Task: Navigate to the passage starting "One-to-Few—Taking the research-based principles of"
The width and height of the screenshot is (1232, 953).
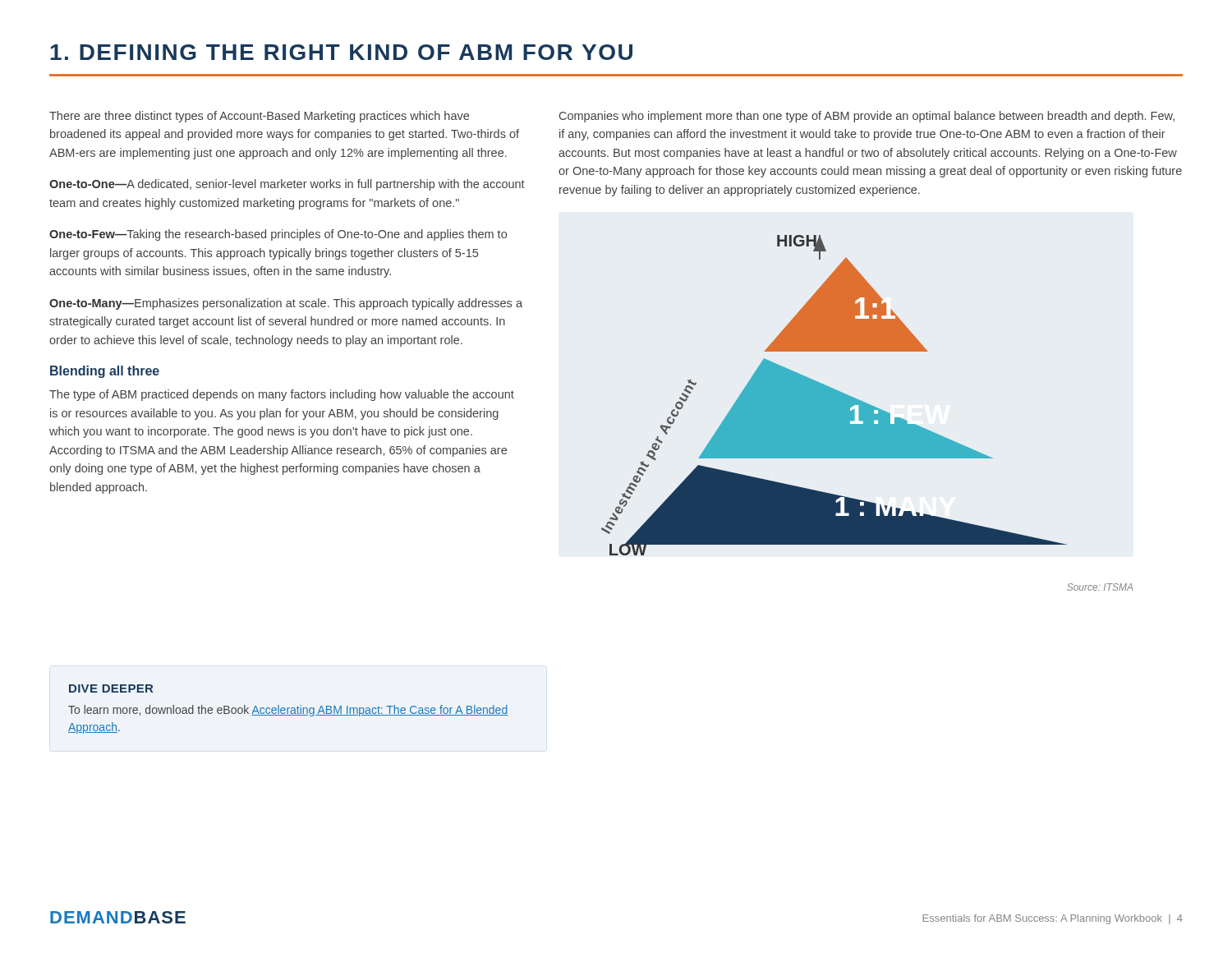Action: tap(278, 253)
